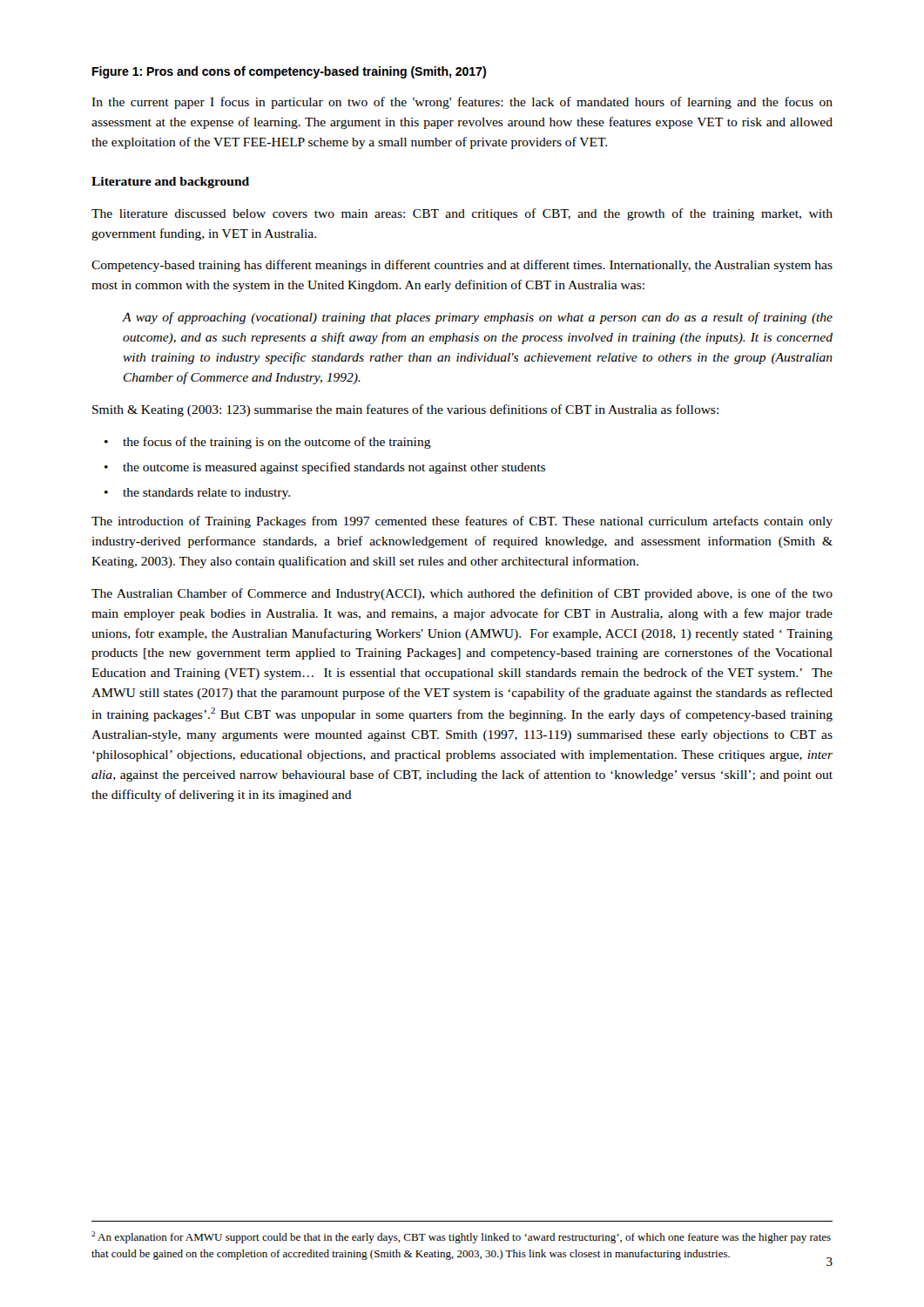Select the text block that reads "The introduction of Training"
Screen dimensions: 1307x924
(x=462, y=541)
